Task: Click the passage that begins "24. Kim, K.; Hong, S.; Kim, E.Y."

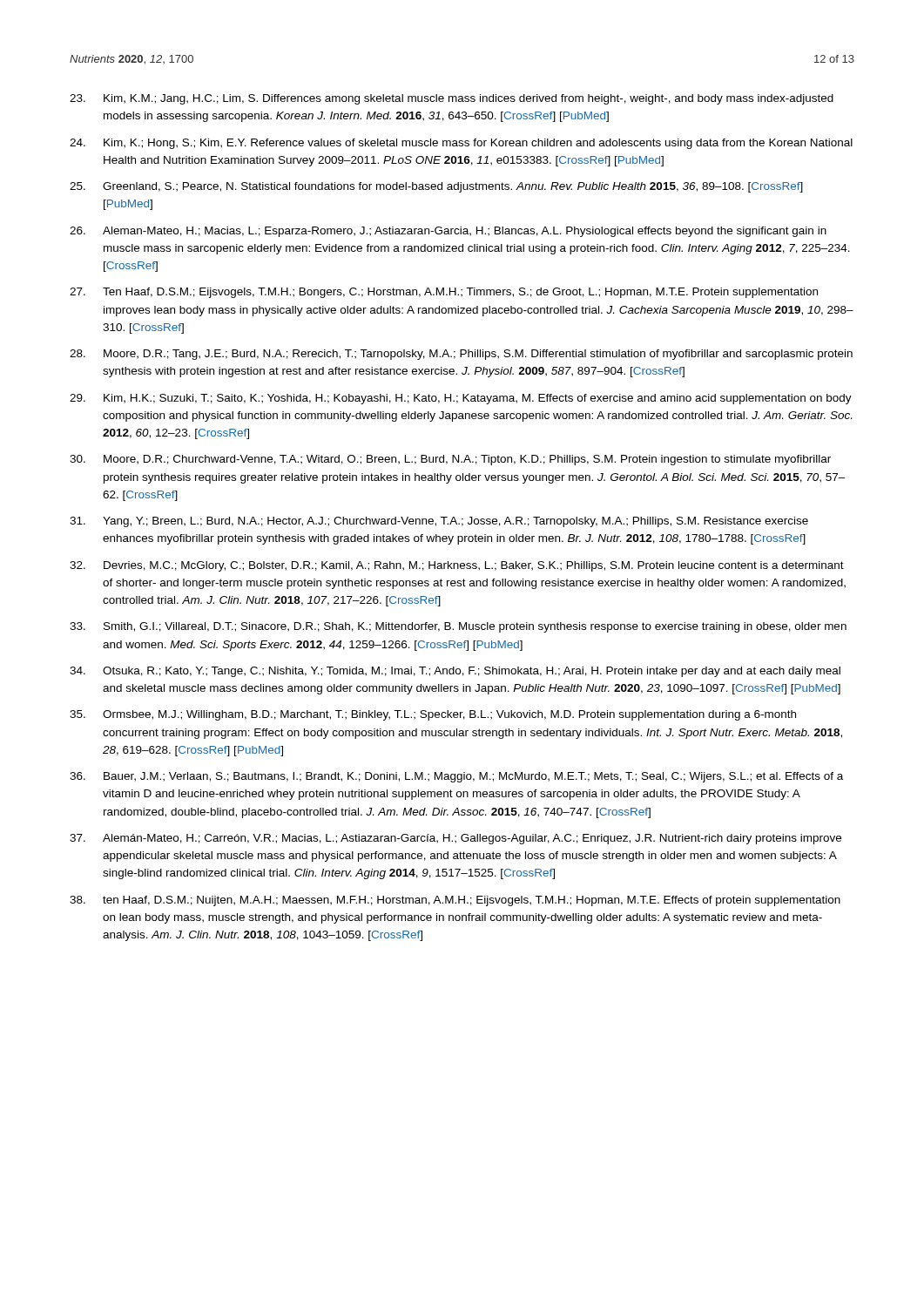Action: (x=462, y=151)
